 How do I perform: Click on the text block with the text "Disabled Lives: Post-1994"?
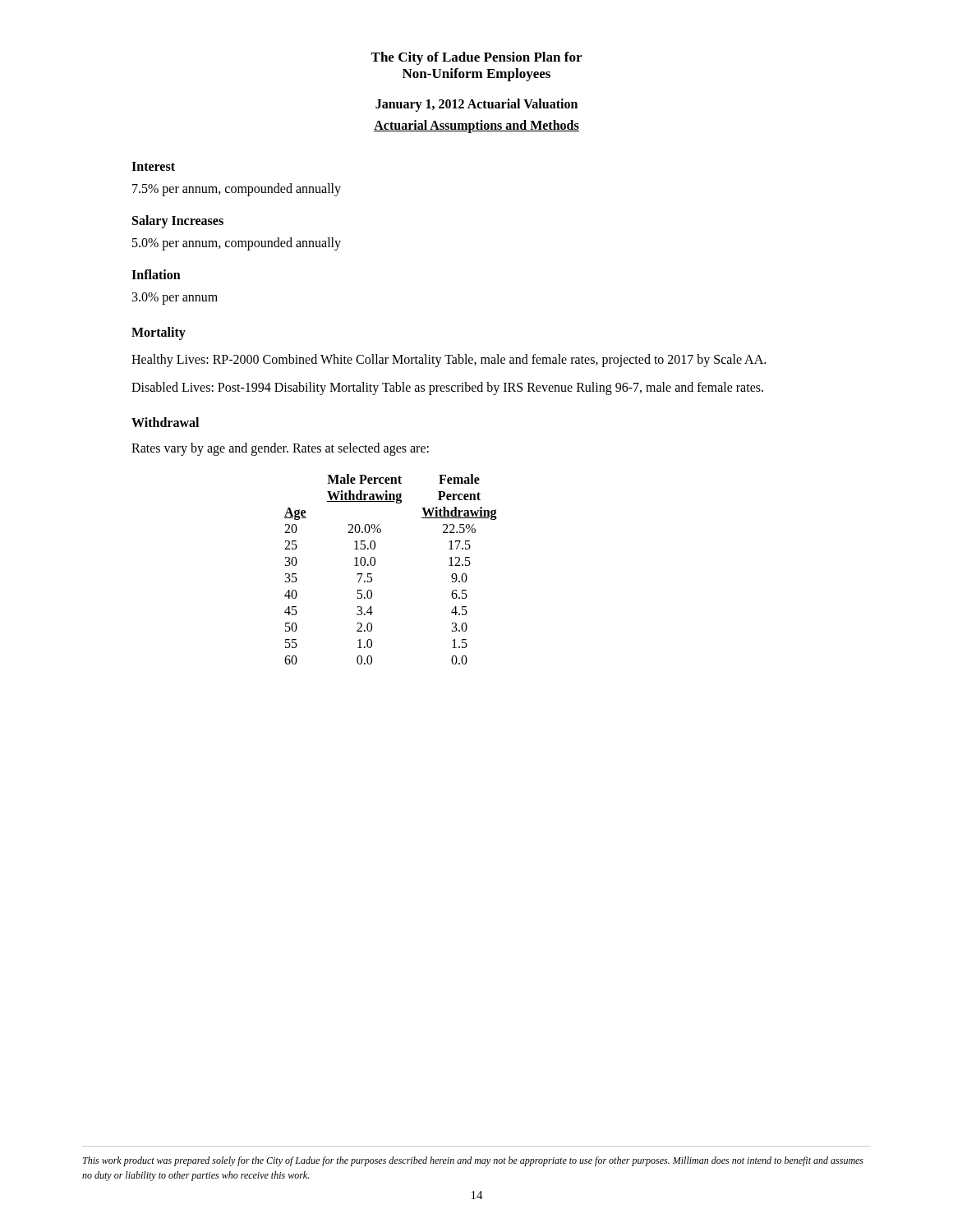pos(448,387)
